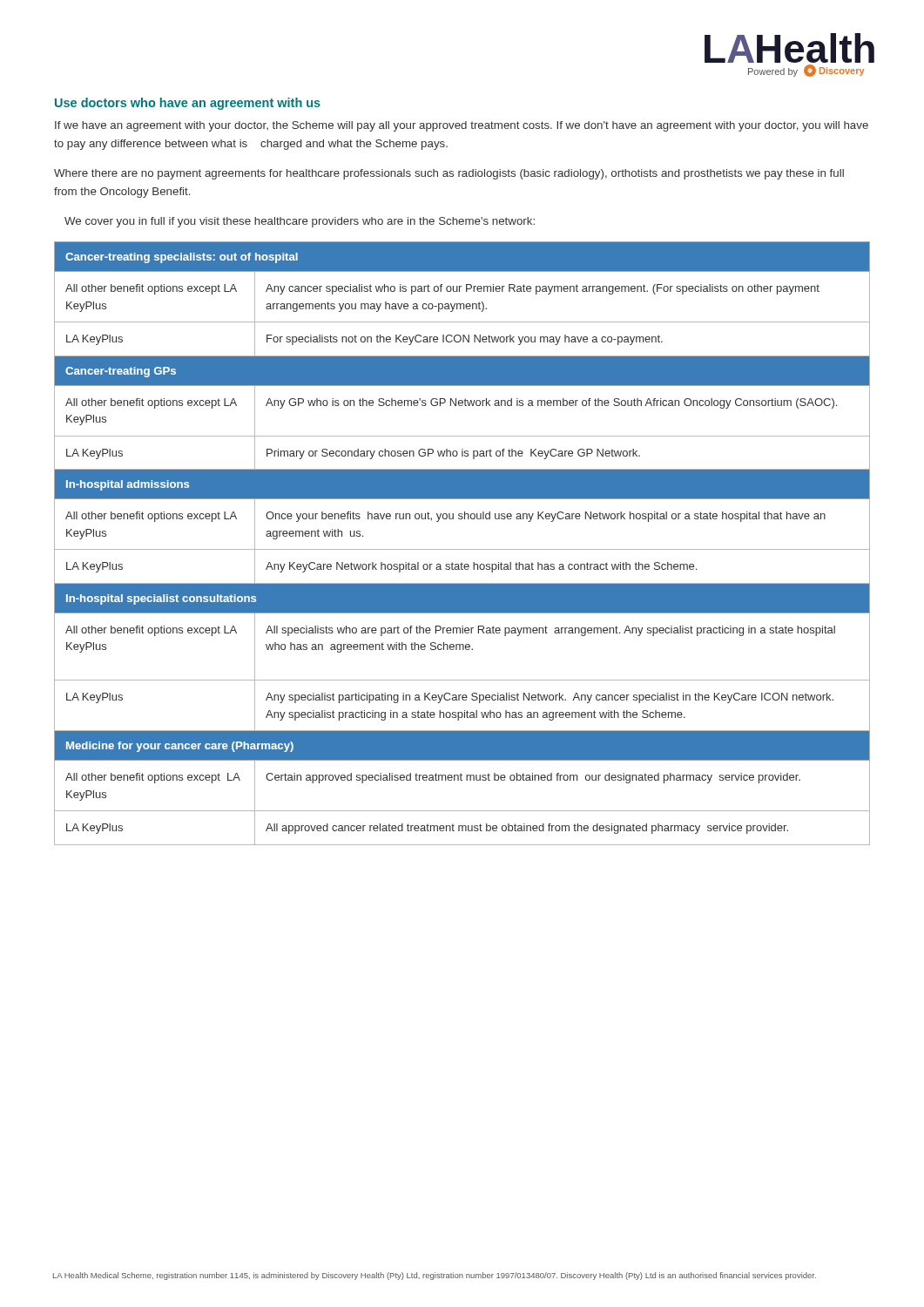Click a table

point(462,543)
